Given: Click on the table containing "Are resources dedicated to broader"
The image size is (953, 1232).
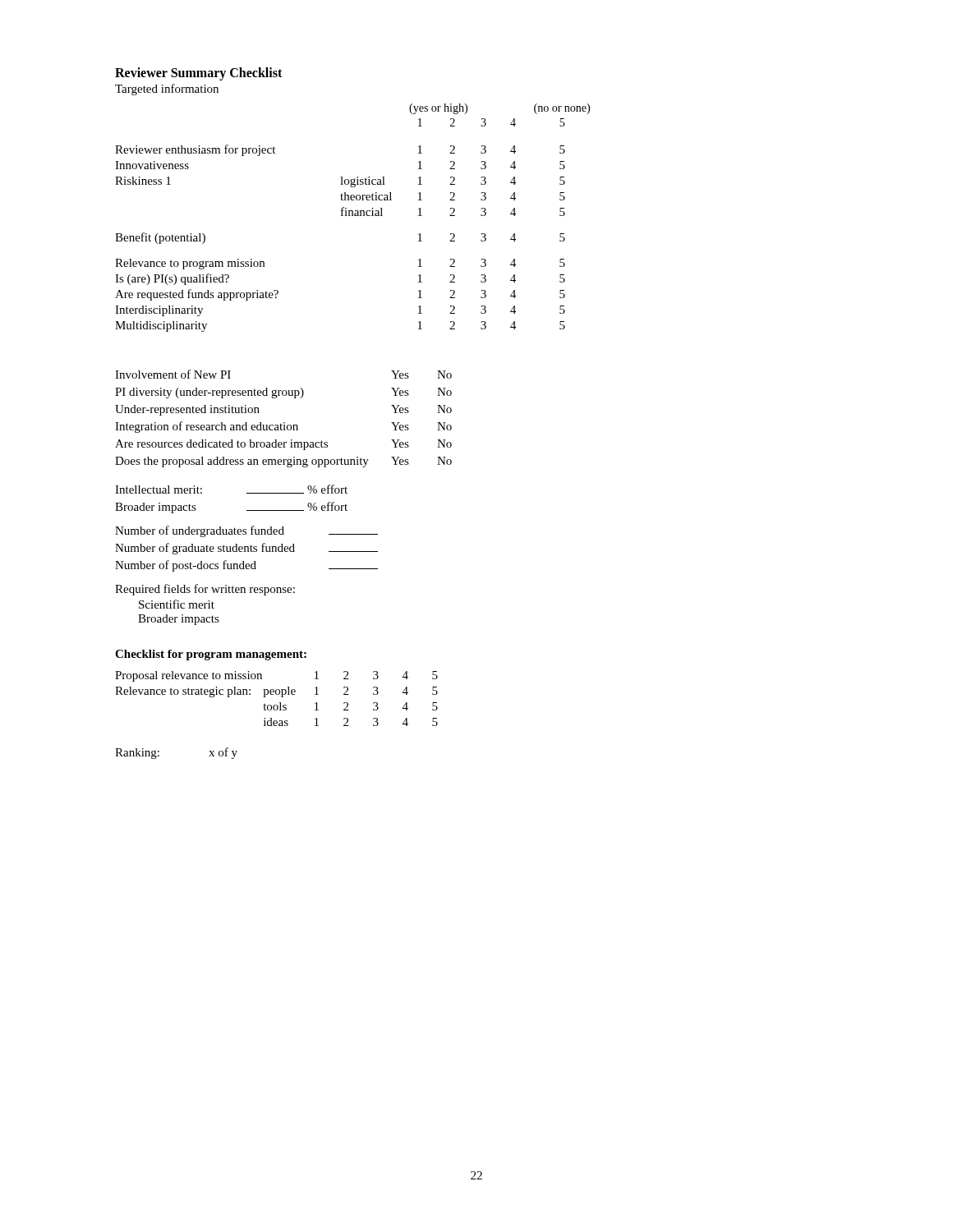Looking at the screenshot, I should coord(476,418).
